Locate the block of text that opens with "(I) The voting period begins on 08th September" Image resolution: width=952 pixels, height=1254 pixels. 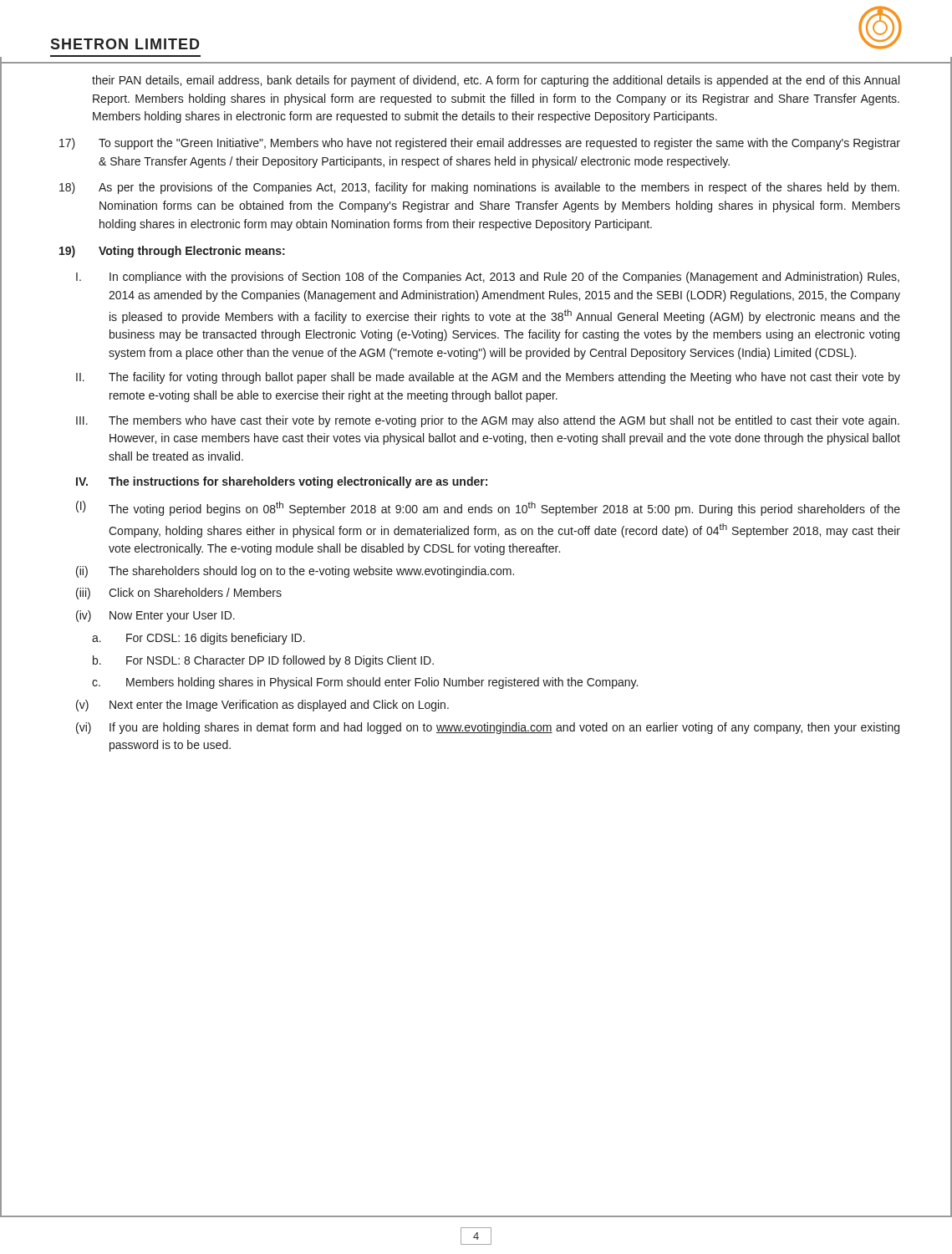tap(488, 528)
